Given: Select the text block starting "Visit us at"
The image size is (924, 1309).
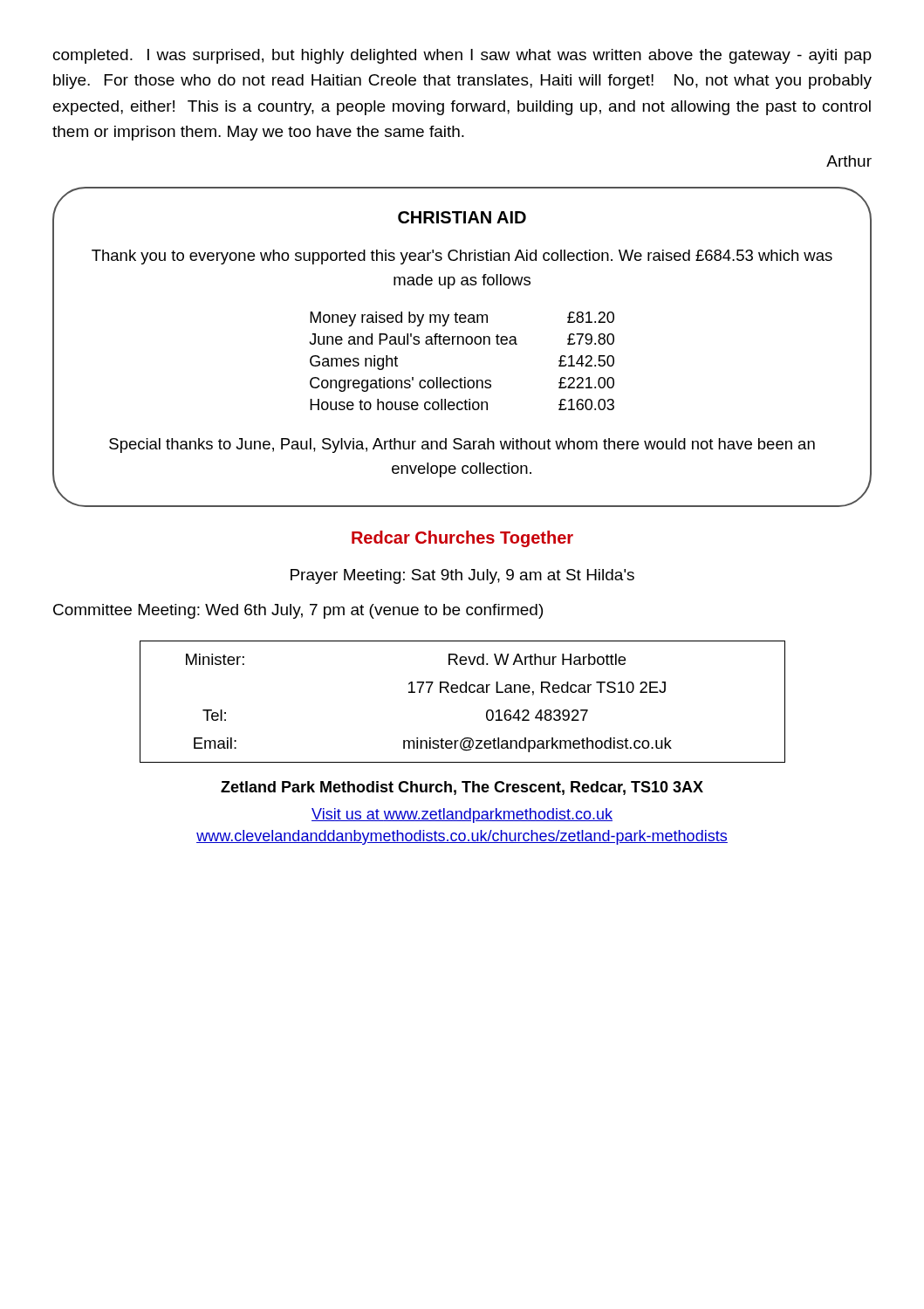Looking at the screenshot, I should 462,814.
